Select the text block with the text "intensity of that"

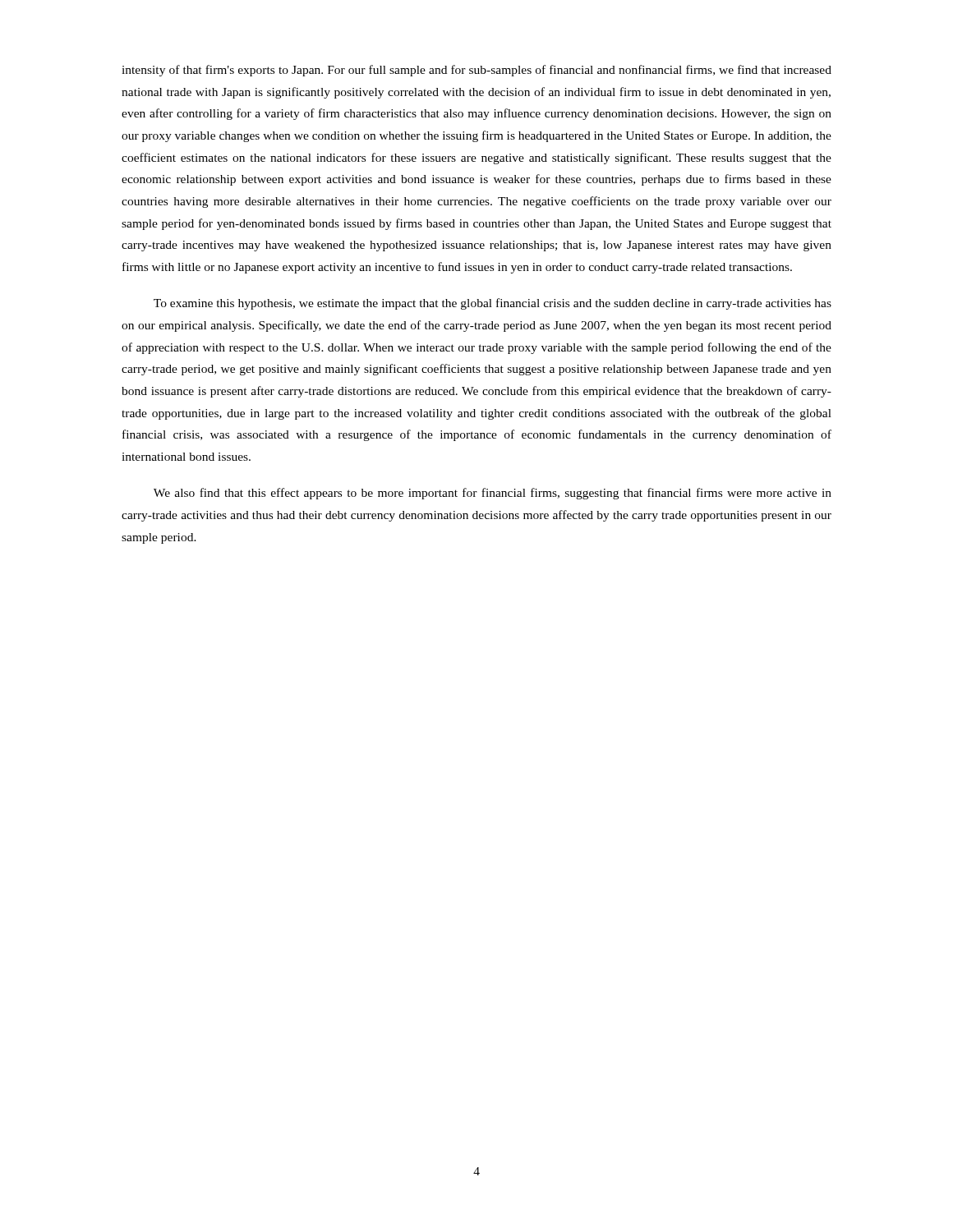476,169
